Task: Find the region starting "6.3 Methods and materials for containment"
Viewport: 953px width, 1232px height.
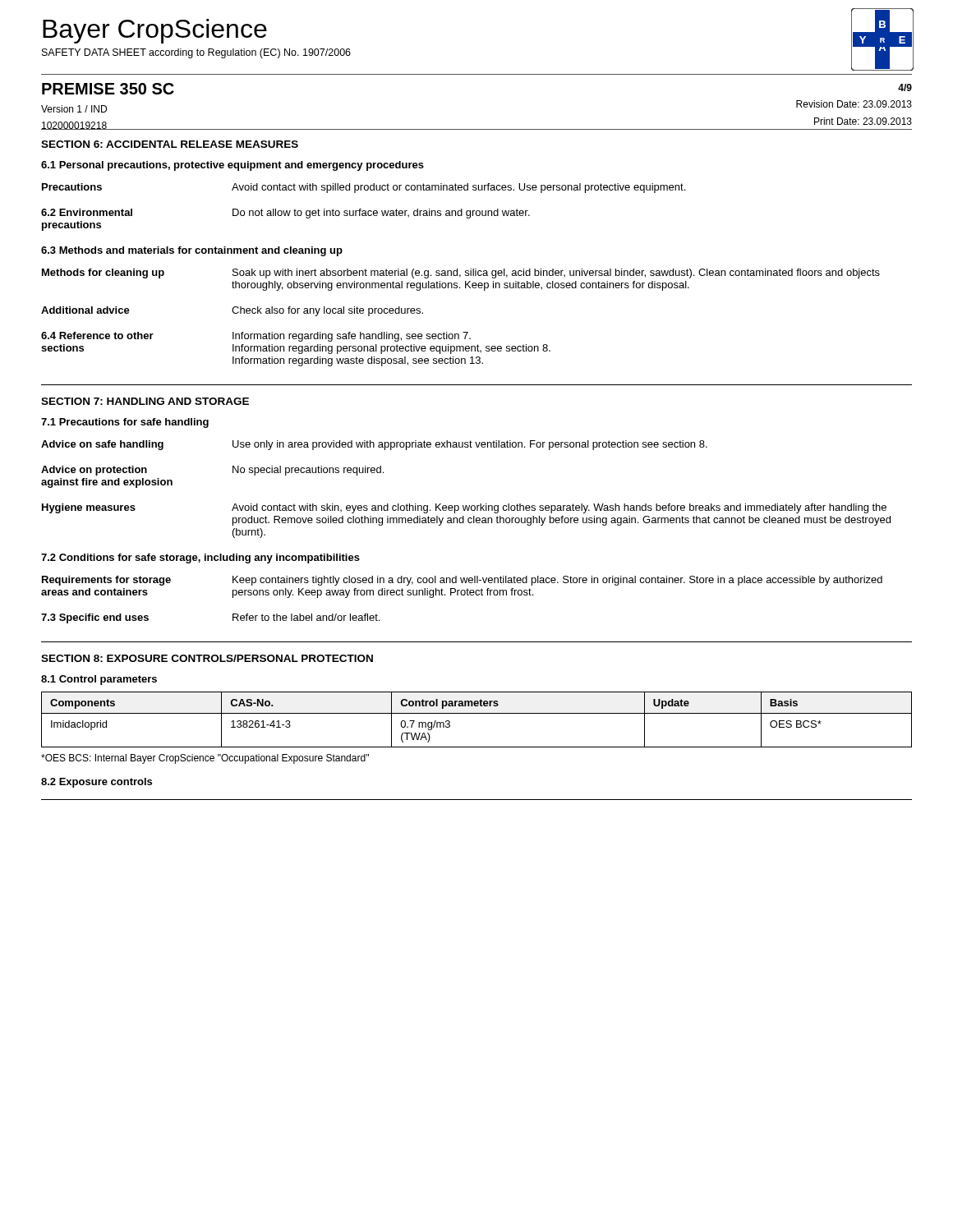Action: [x=192, y=250]
